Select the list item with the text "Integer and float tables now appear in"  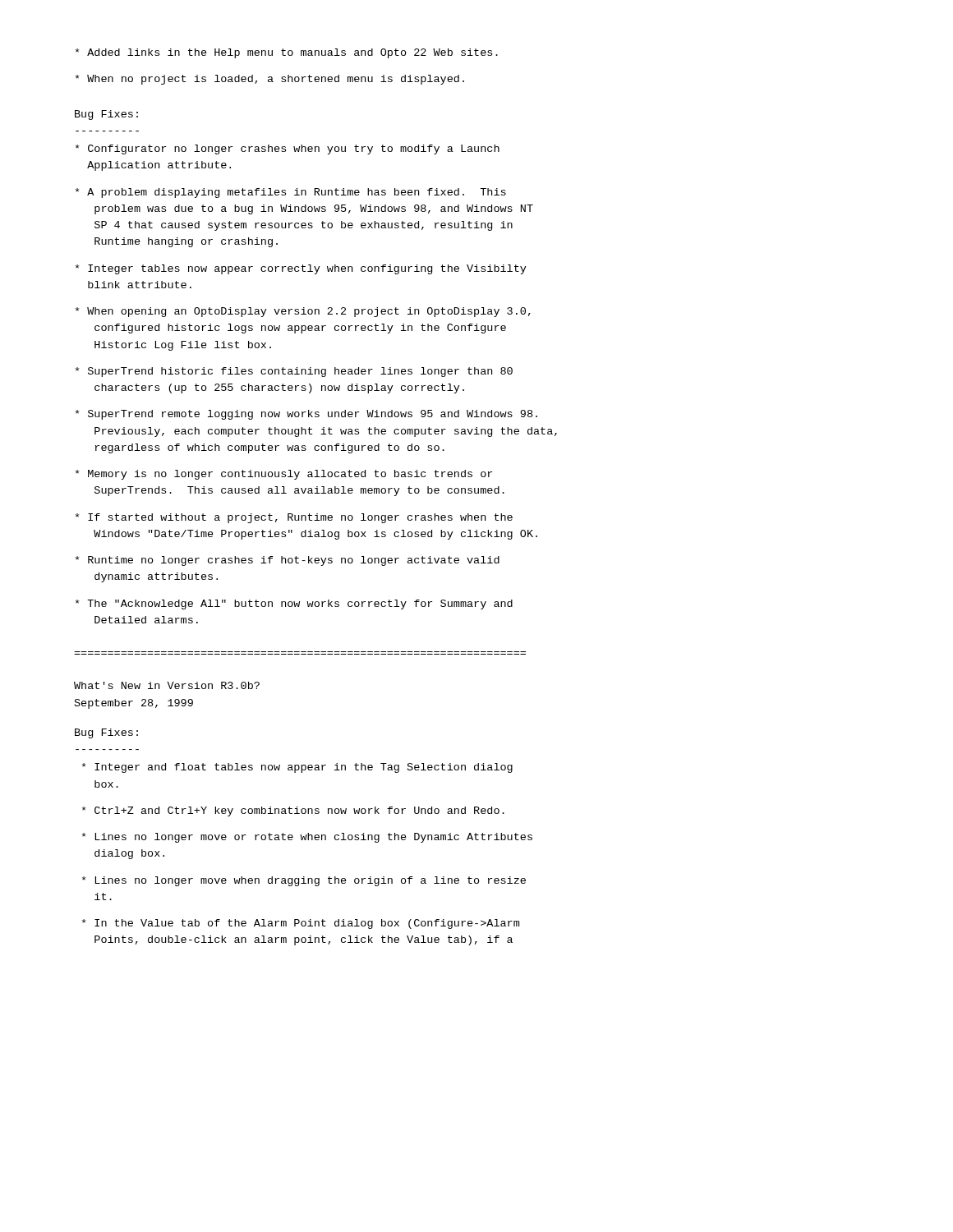coord(294,776)
